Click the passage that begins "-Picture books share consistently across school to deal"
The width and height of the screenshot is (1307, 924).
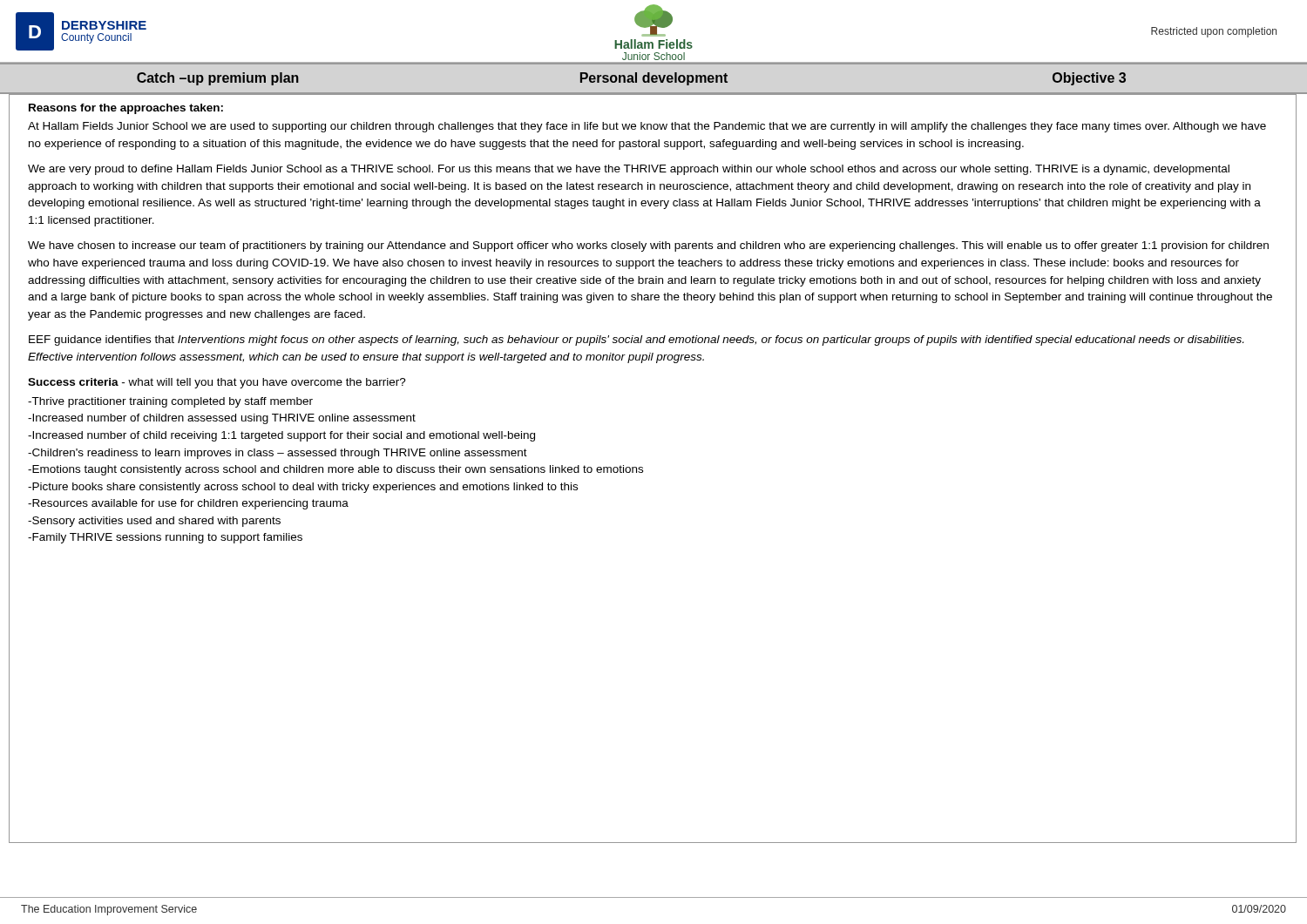coord(303,486)
